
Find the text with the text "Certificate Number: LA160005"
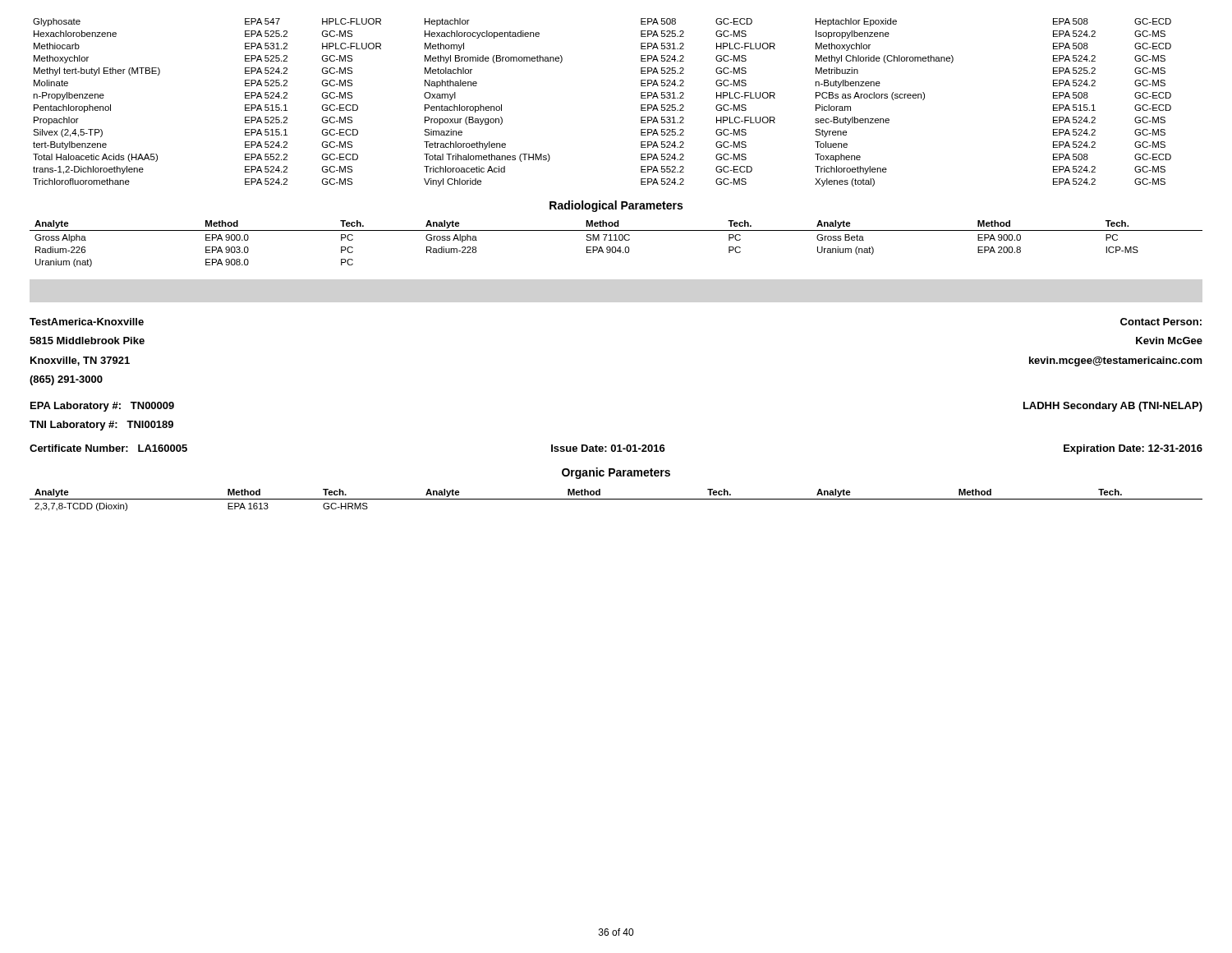pos(108,448)
